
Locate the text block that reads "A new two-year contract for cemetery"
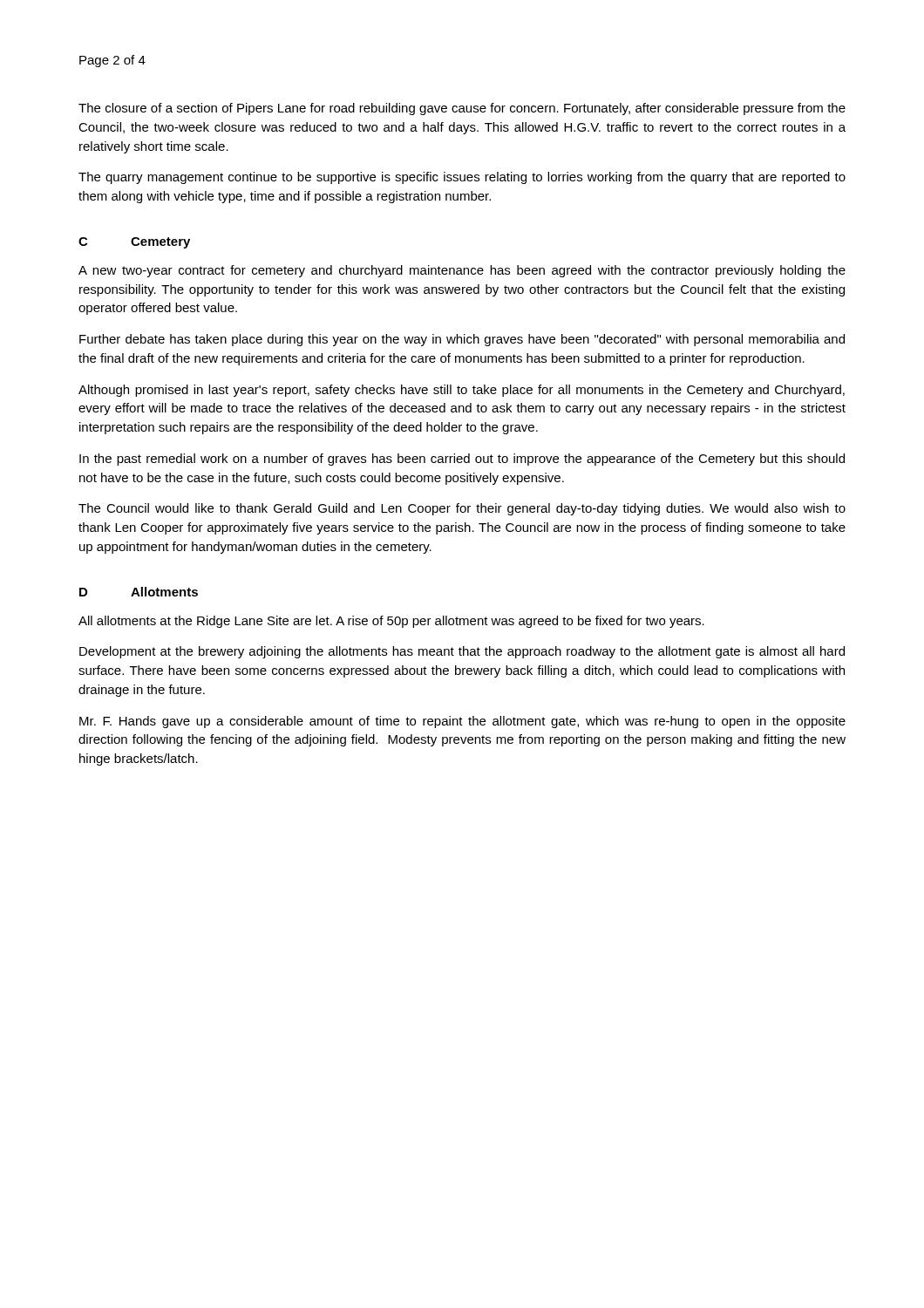(x=462, y=289)
